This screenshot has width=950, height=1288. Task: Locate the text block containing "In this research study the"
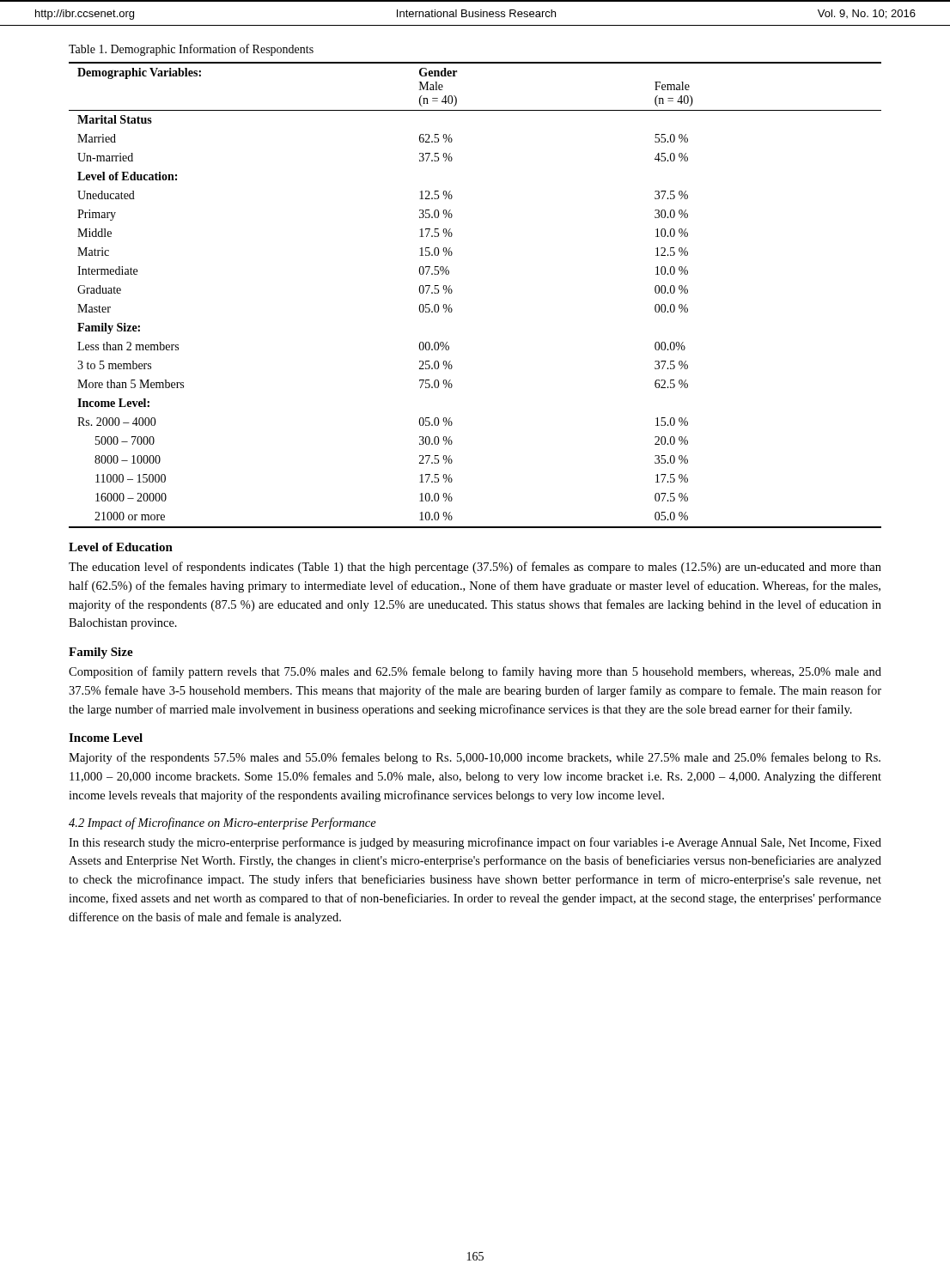point(475,879)
